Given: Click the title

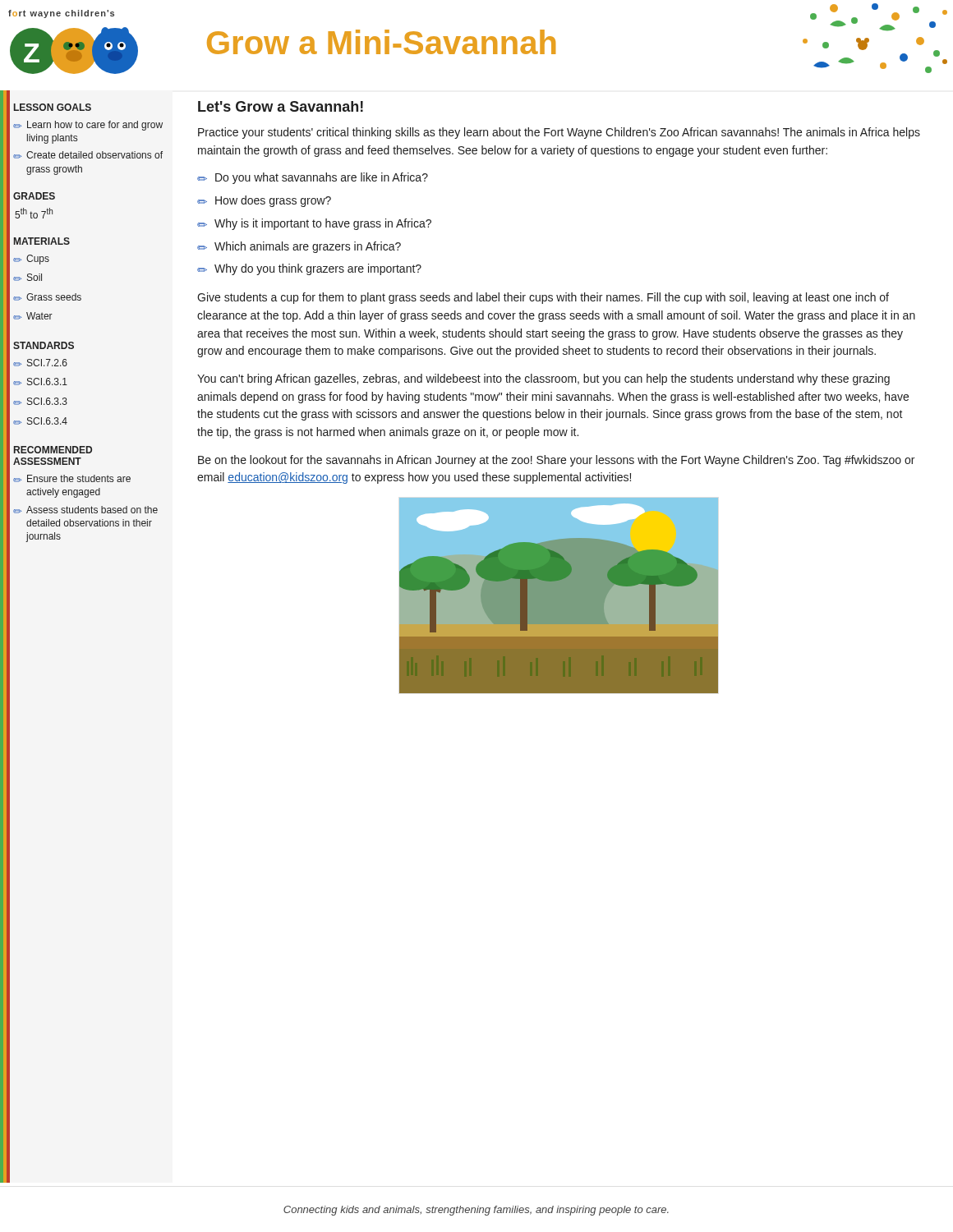Looking at the screenshot, I should [497, 43].
